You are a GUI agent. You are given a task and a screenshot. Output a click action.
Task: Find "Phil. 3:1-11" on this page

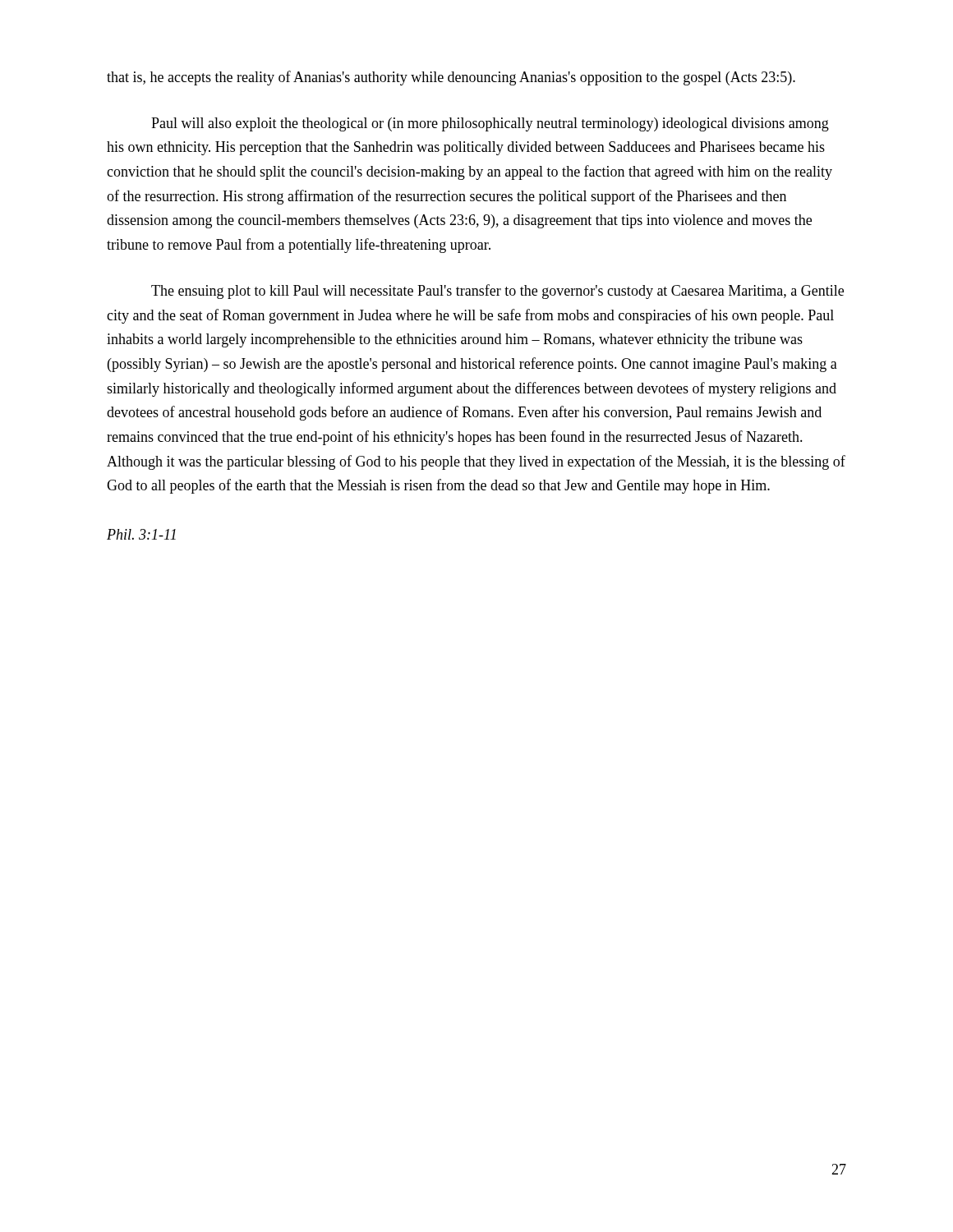(141, 534)
